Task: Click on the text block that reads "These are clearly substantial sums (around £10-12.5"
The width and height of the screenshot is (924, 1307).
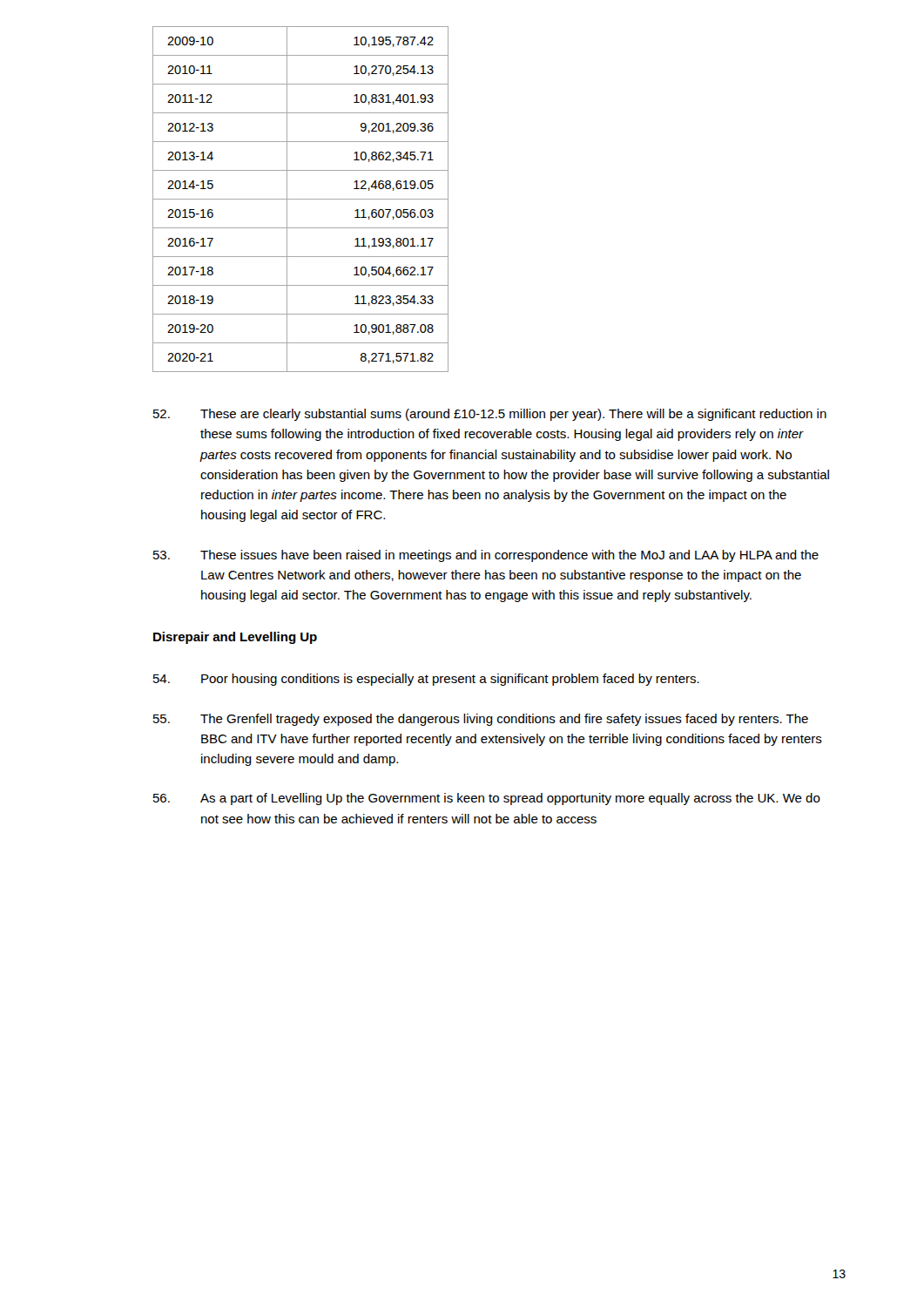Action: [494, 464]
